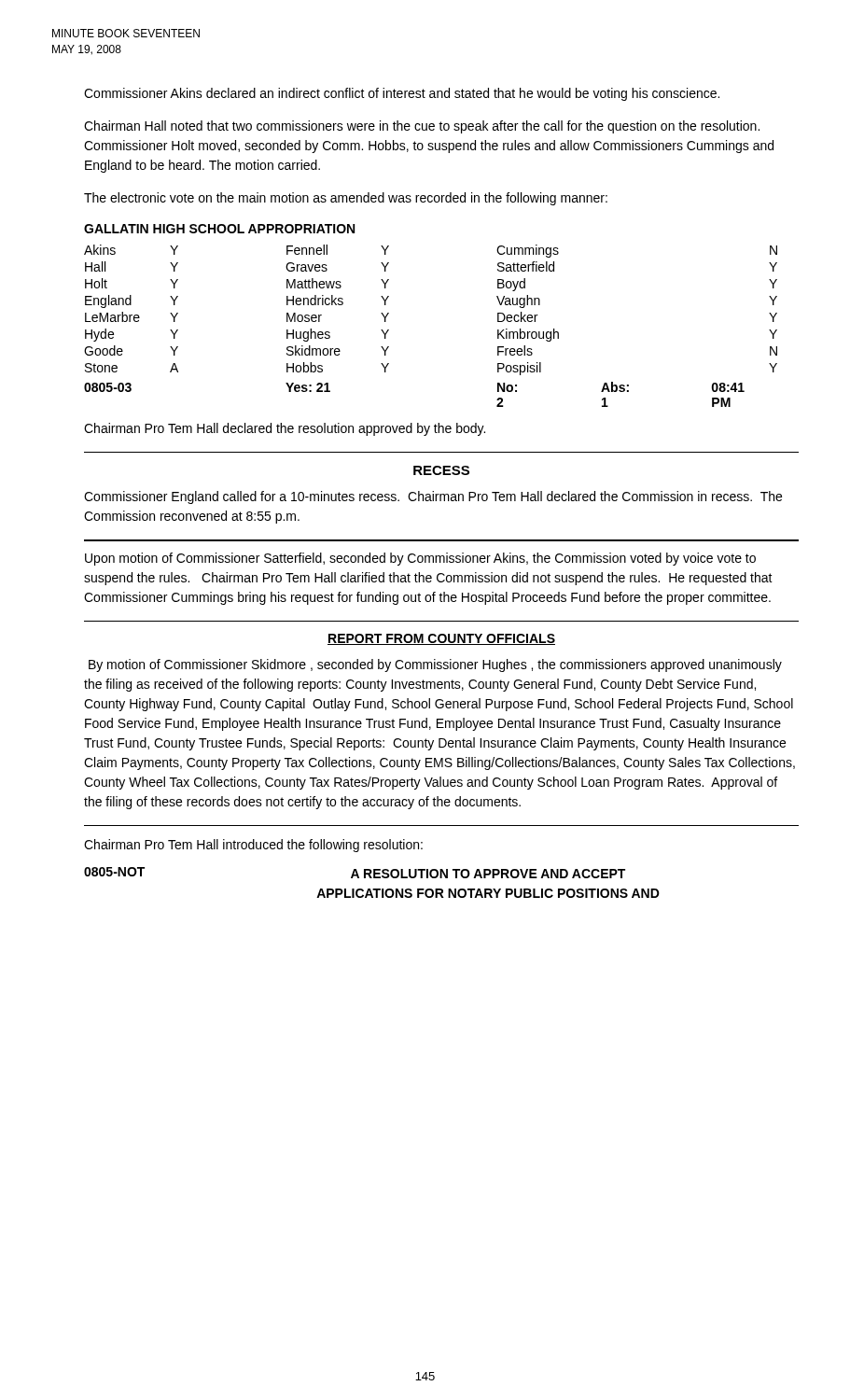Viewport: 850px width, 1400px height.
Task: Locate the element starting "REPORT FROM COUNTY OFFICIALS"
Action: (x=441, y=638)
